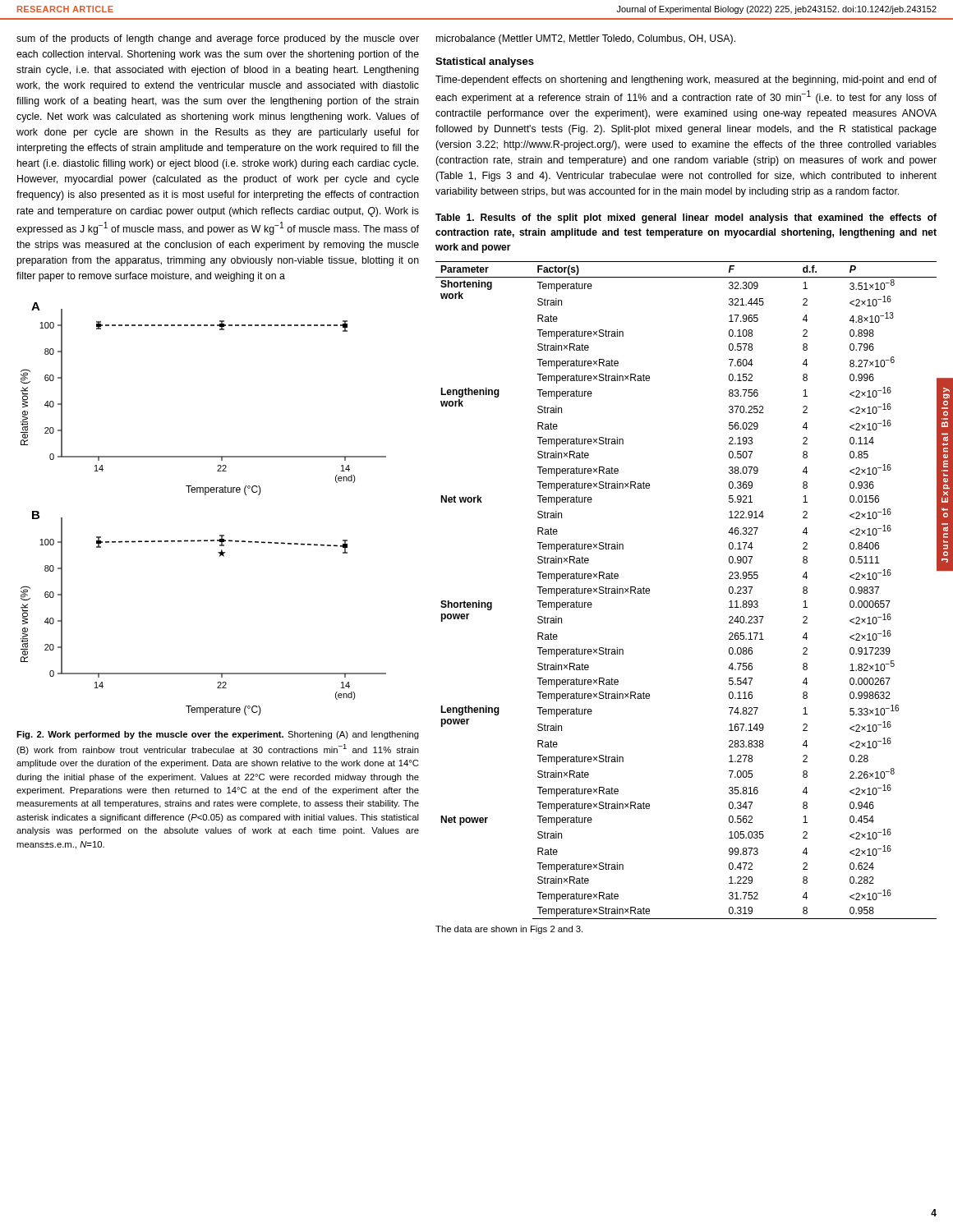Click on the text block with the text "sum of the products of length change"
Screen dimensions: 1232x953
pyautogui.click(x=218, y=157)
